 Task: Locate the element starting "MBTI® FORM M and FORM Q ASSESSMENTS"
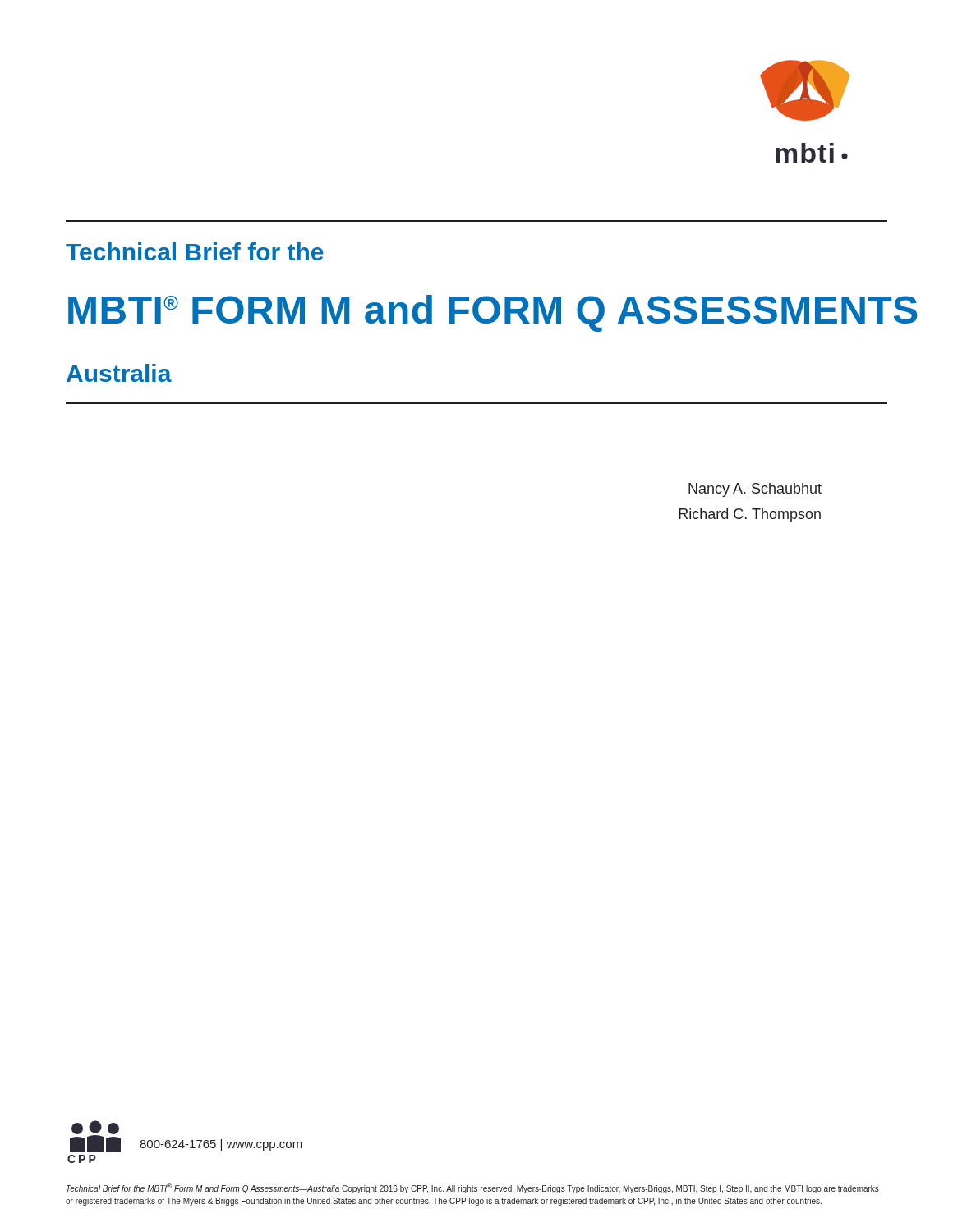click(x=492, y=310)
